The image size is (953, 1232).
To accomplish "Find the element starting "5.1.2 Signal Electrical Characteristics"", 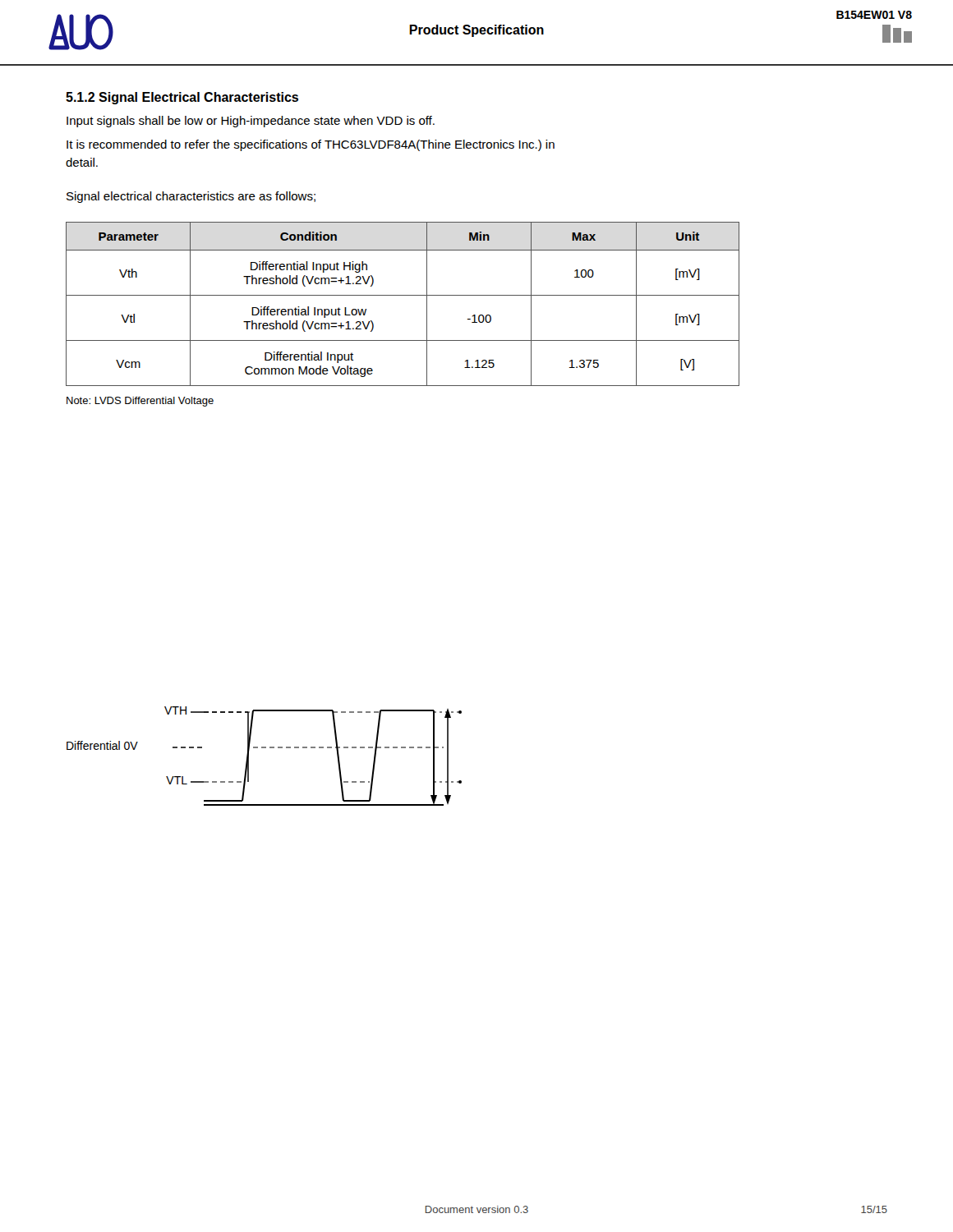I will [x=182, y=97].
